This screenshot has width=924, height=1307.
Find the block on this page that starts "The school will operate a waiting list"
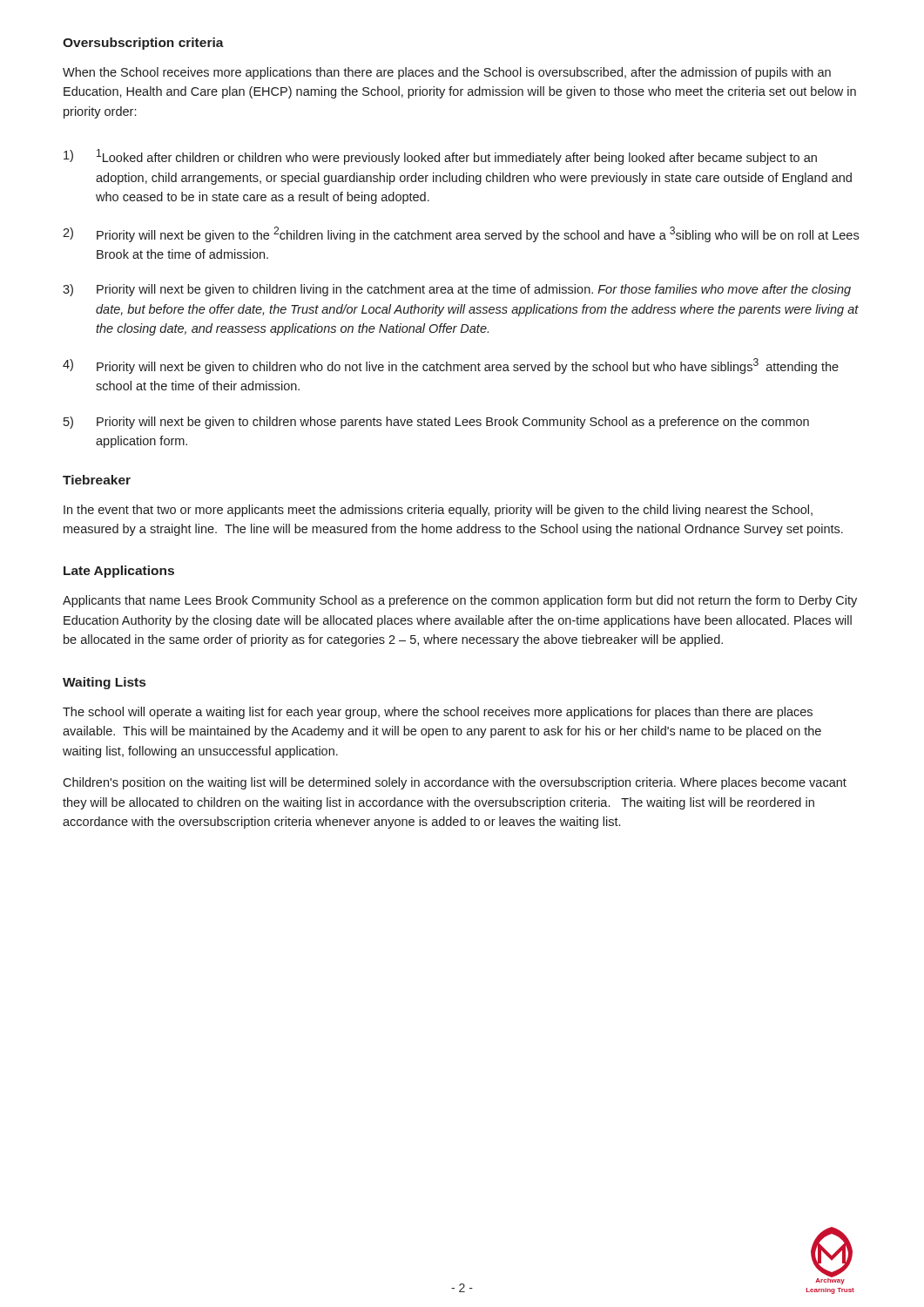point(442,731)
